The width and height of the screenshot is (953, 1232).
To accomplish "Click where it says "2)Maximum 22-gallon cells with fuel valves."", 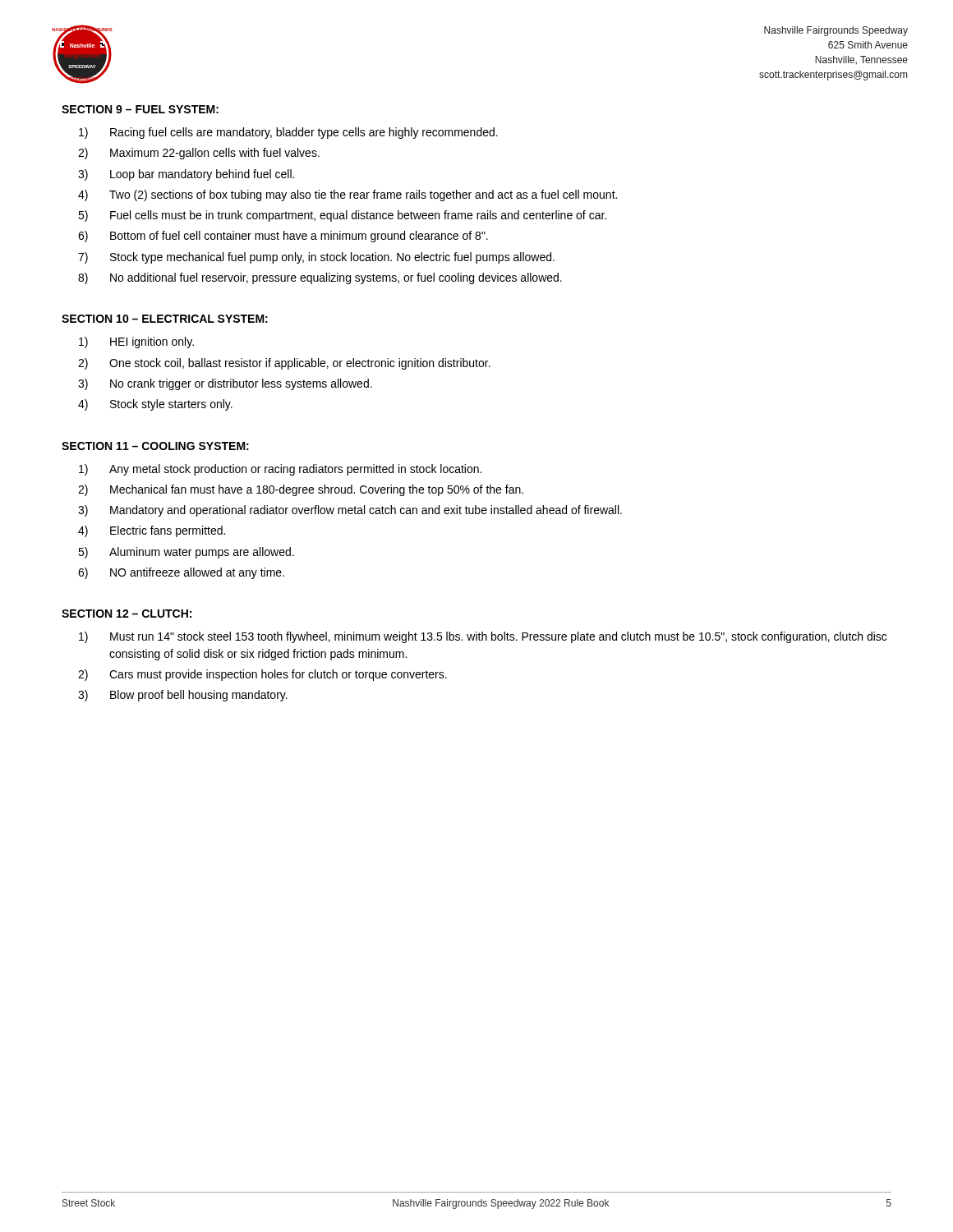I will pyautogui.click(x=199, y=154).
